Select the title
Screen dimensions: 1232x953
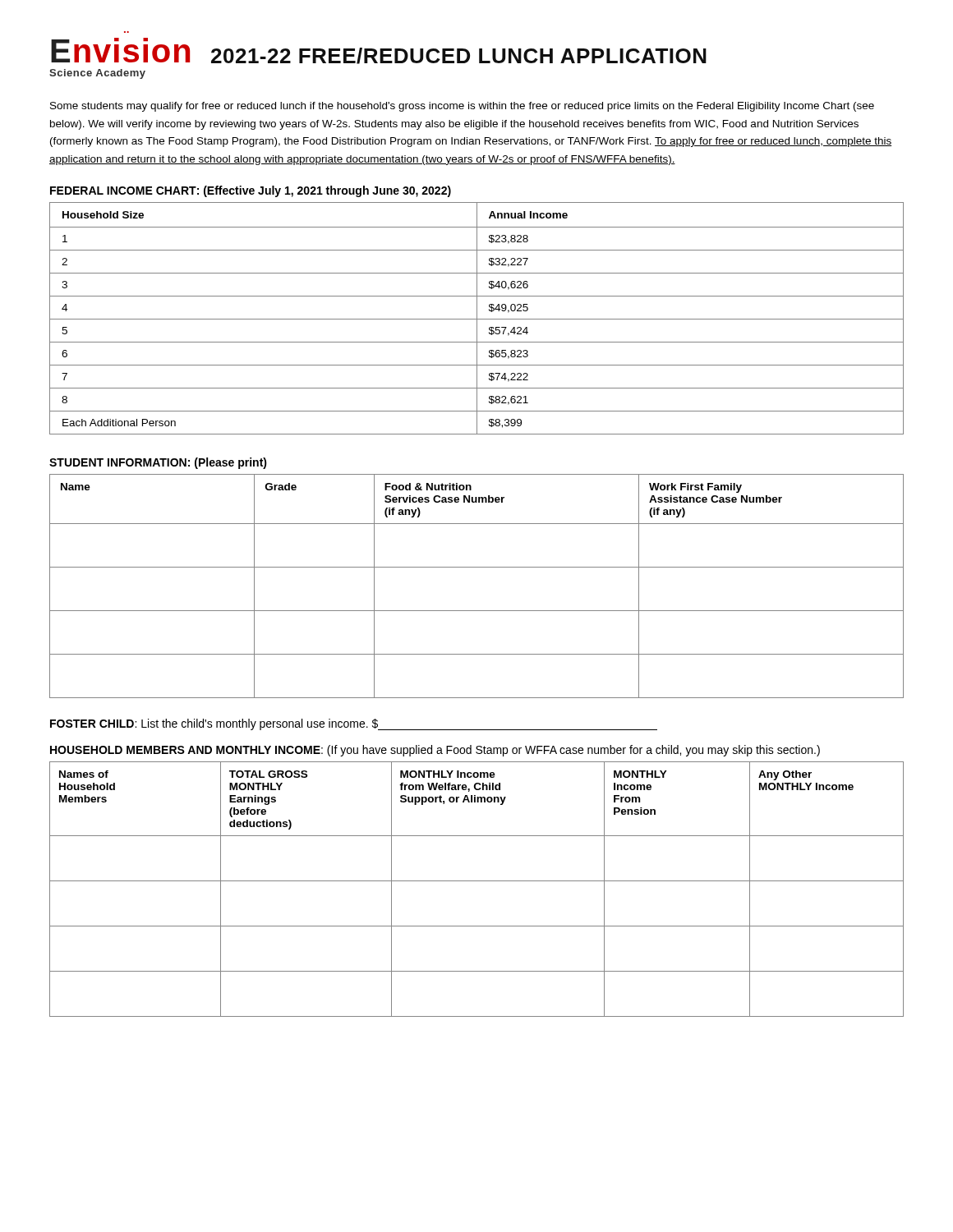tap(379, 56)
